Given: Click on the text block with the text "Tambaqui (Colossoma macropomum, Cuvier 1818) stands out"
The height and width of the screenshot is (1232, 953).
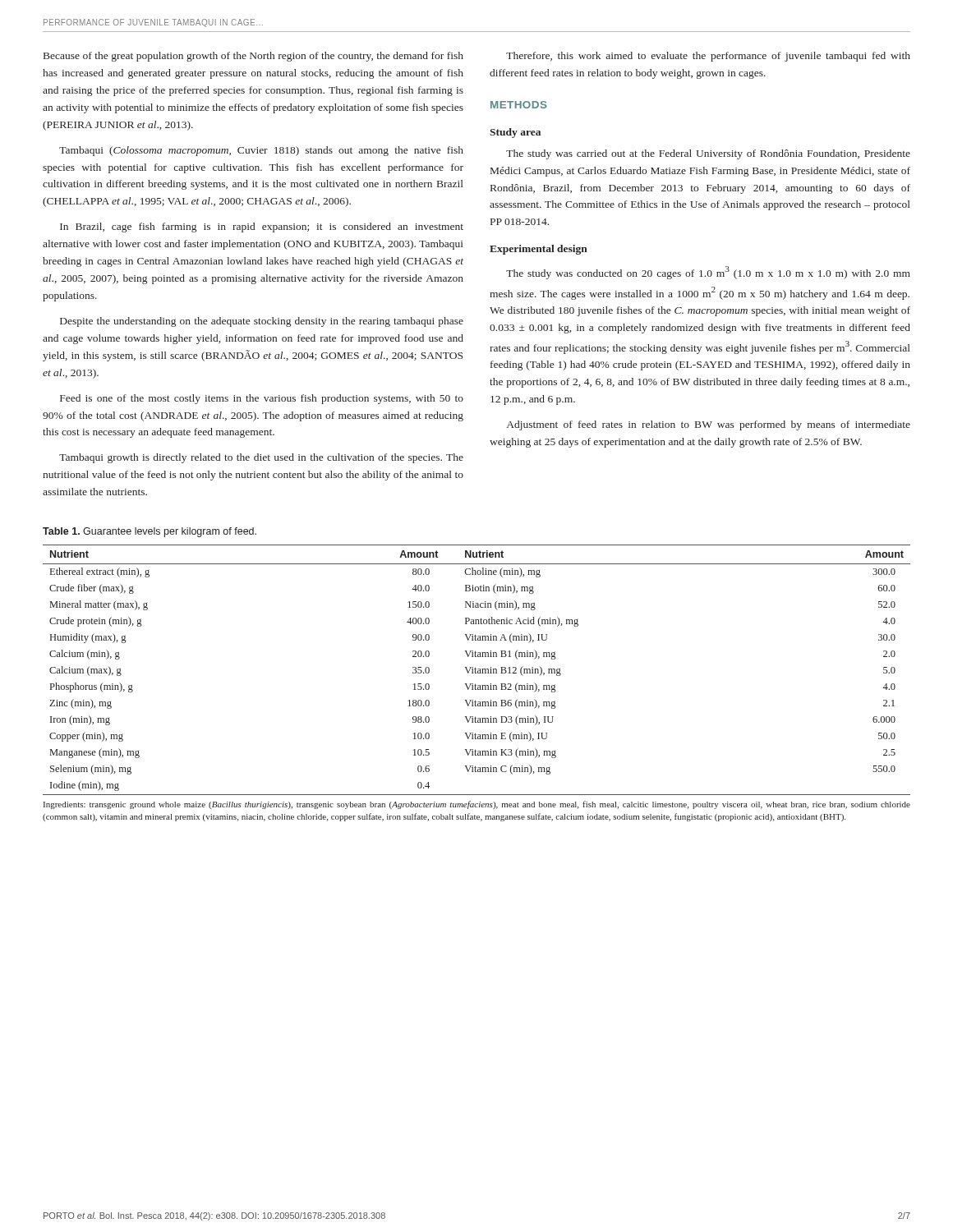Looking at the screenshot, I should (x=253, y=176).
